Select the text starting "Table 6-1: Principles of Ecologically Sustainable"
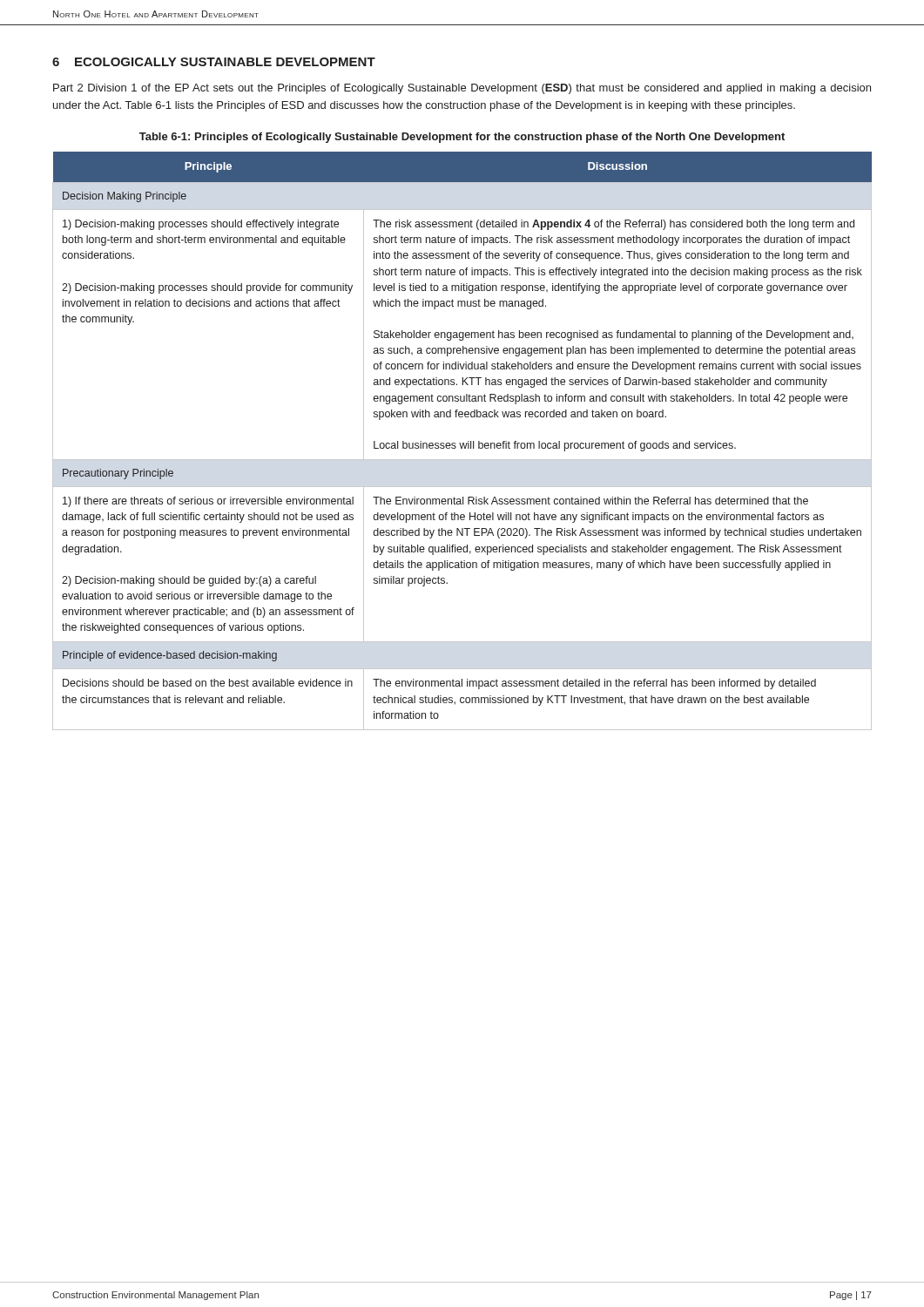Viewport: 924px width, 1307px height. 462,136
